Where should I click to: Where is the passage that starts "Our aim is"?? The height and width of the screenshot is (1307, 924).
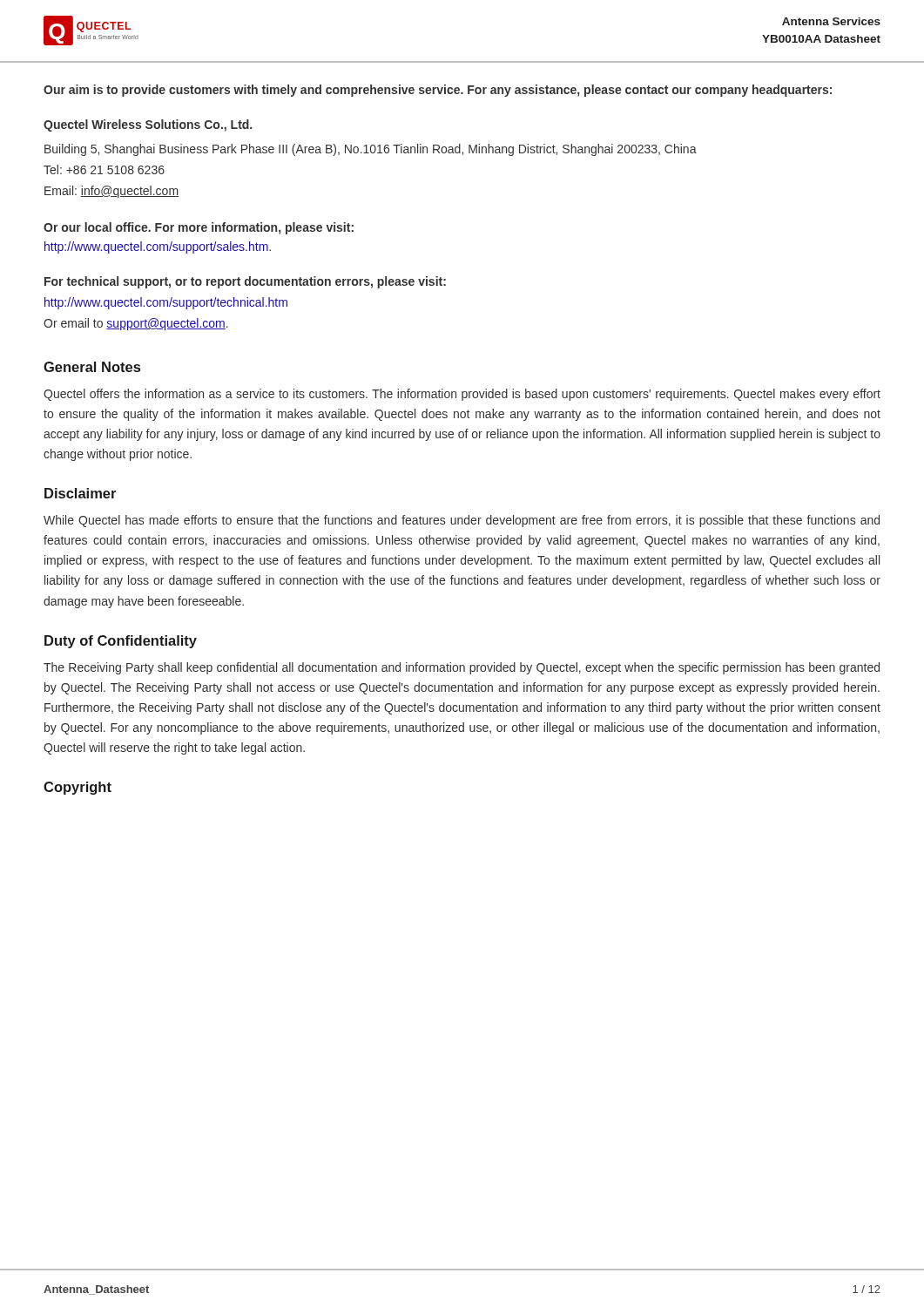[438, 90]
